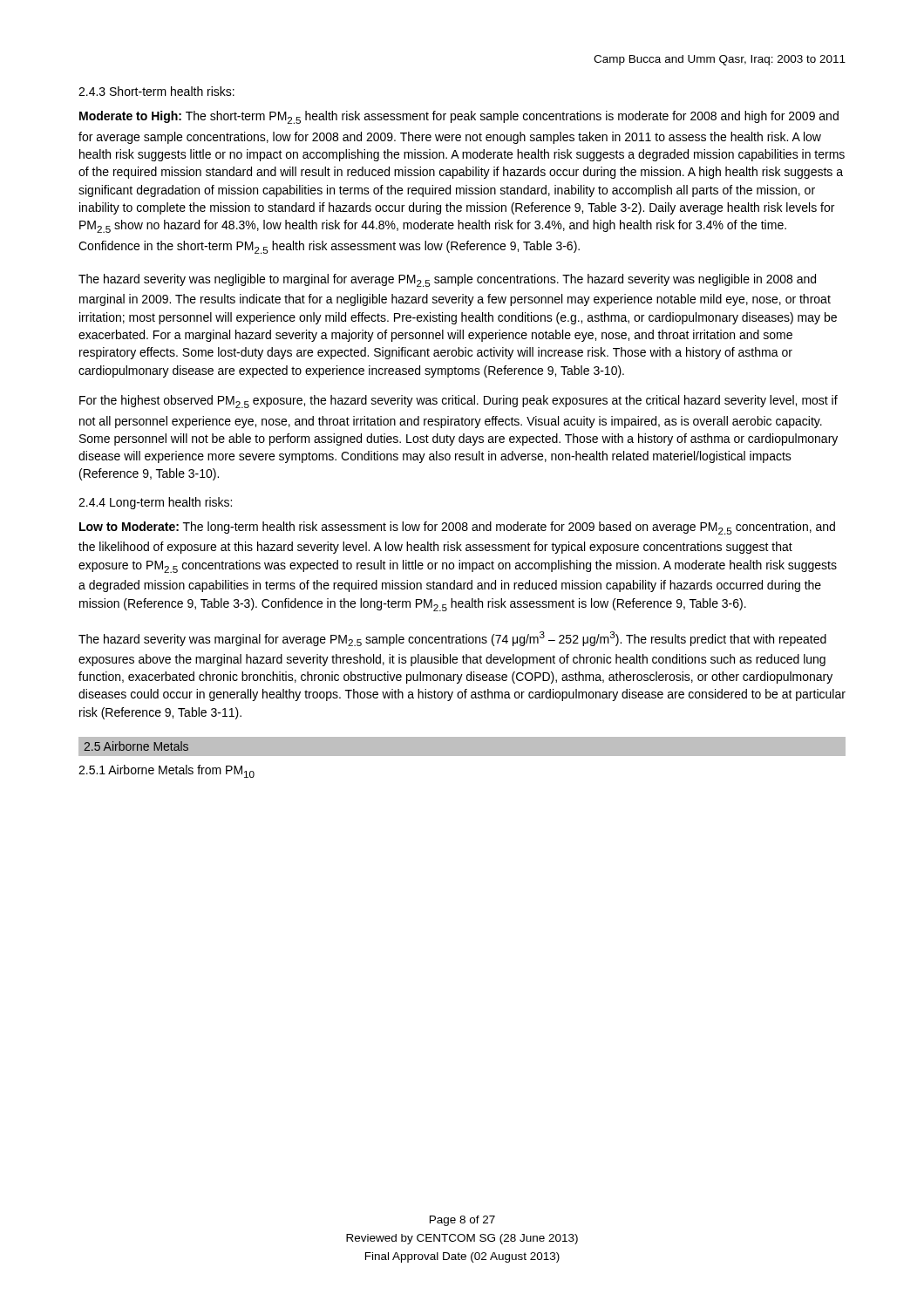Find the section header that says "2.4.3 Short-term health risks:"
This screenshot has height=1308, width=924.
point(157,92)
